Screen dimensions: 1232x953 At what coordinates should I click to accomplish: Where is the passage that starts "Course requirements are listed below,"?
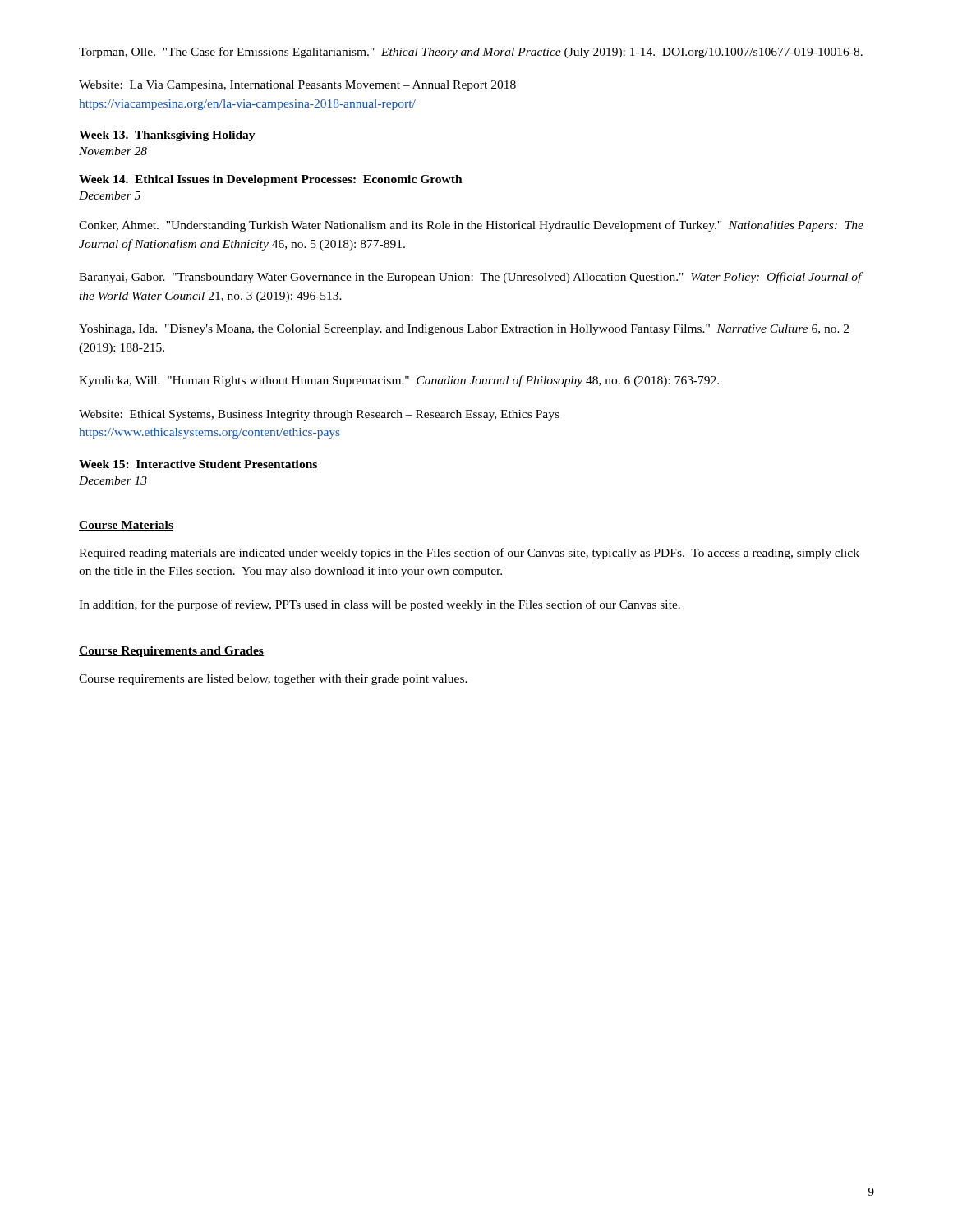tap(273, 678)
